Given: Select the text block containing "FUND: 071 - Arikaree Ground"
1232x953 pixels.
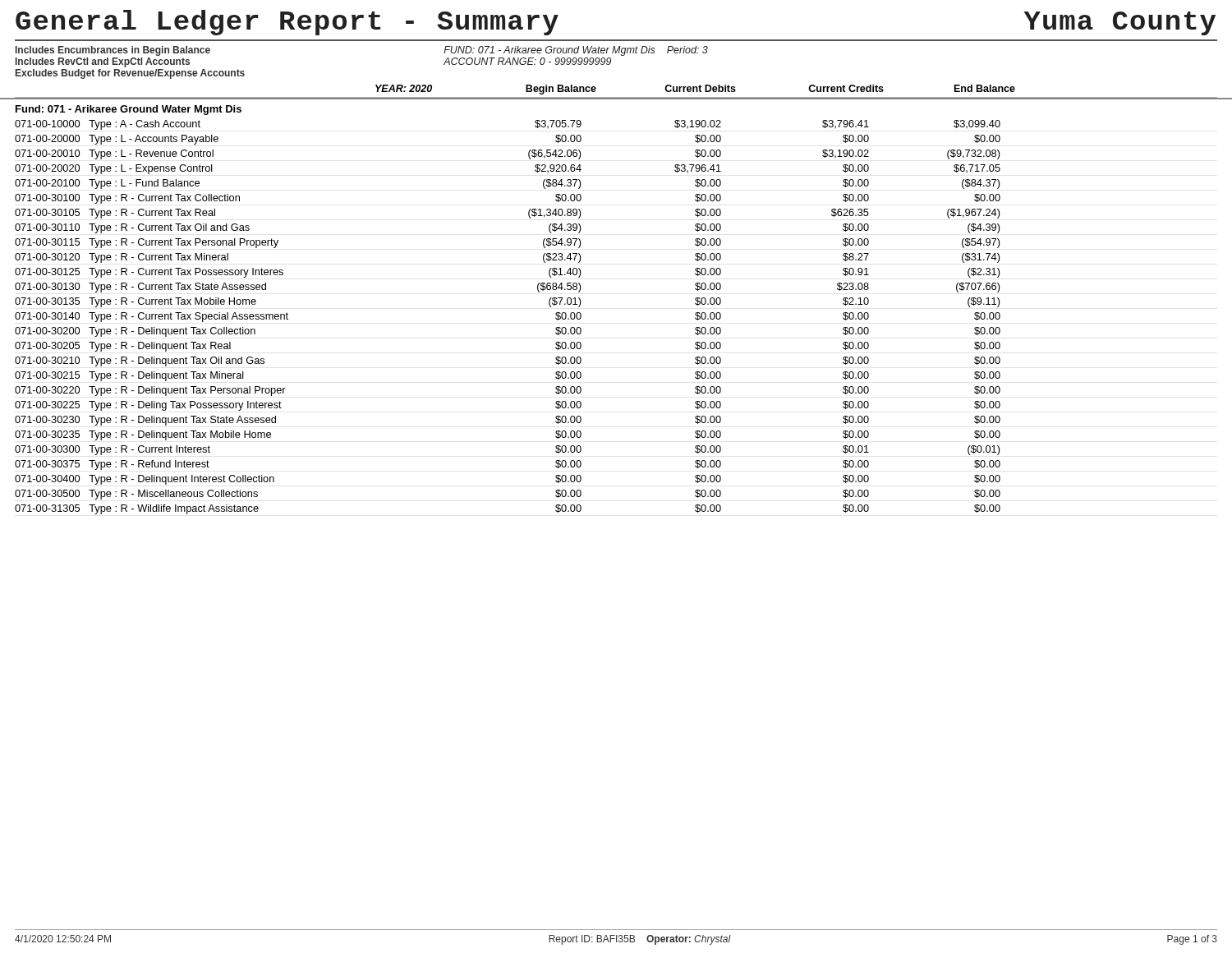Looking at the screenshot, I should (649, 56).
